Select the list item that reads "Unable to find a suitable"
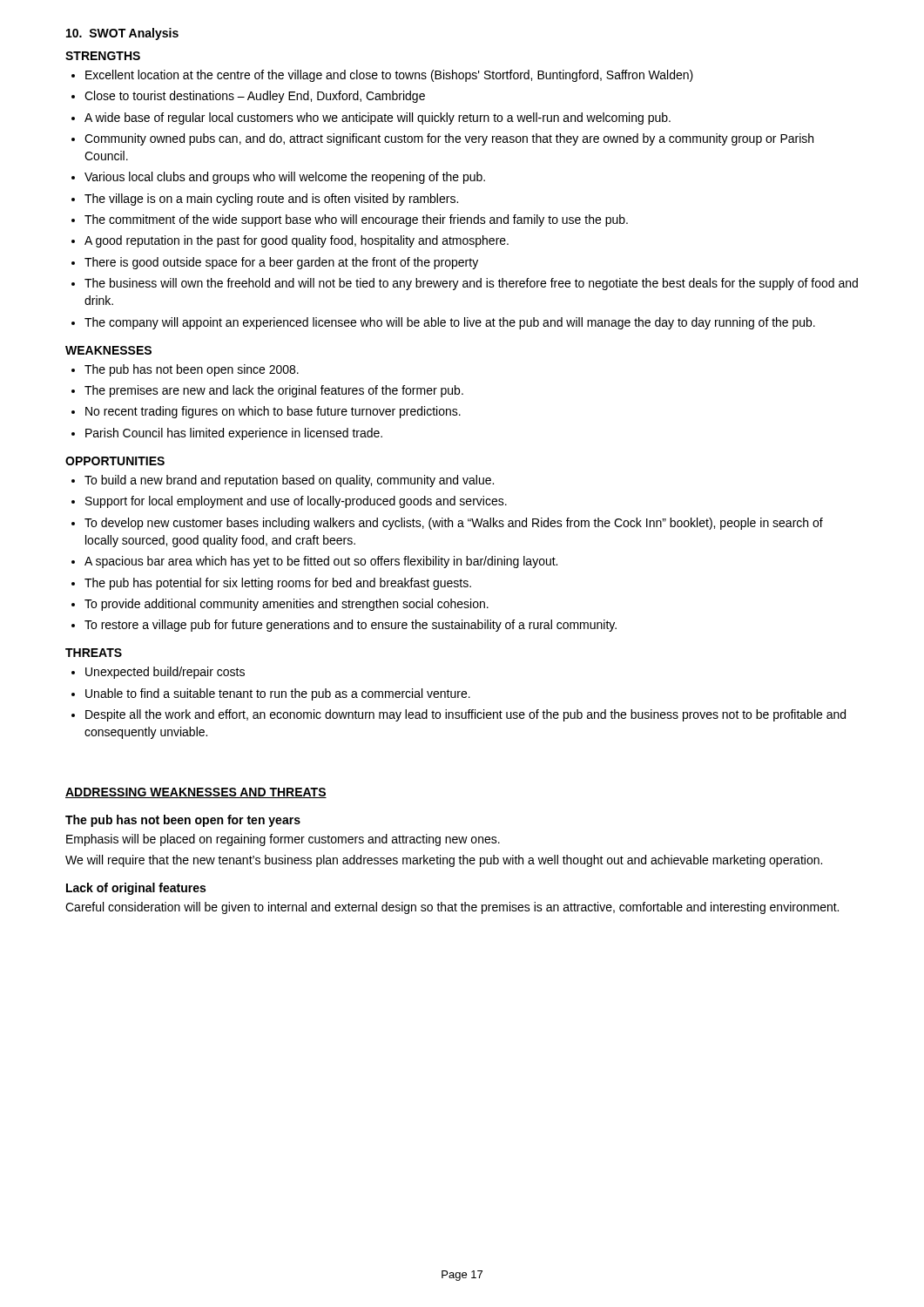This screenshot has height=1307, width=924. coord(278,693)
